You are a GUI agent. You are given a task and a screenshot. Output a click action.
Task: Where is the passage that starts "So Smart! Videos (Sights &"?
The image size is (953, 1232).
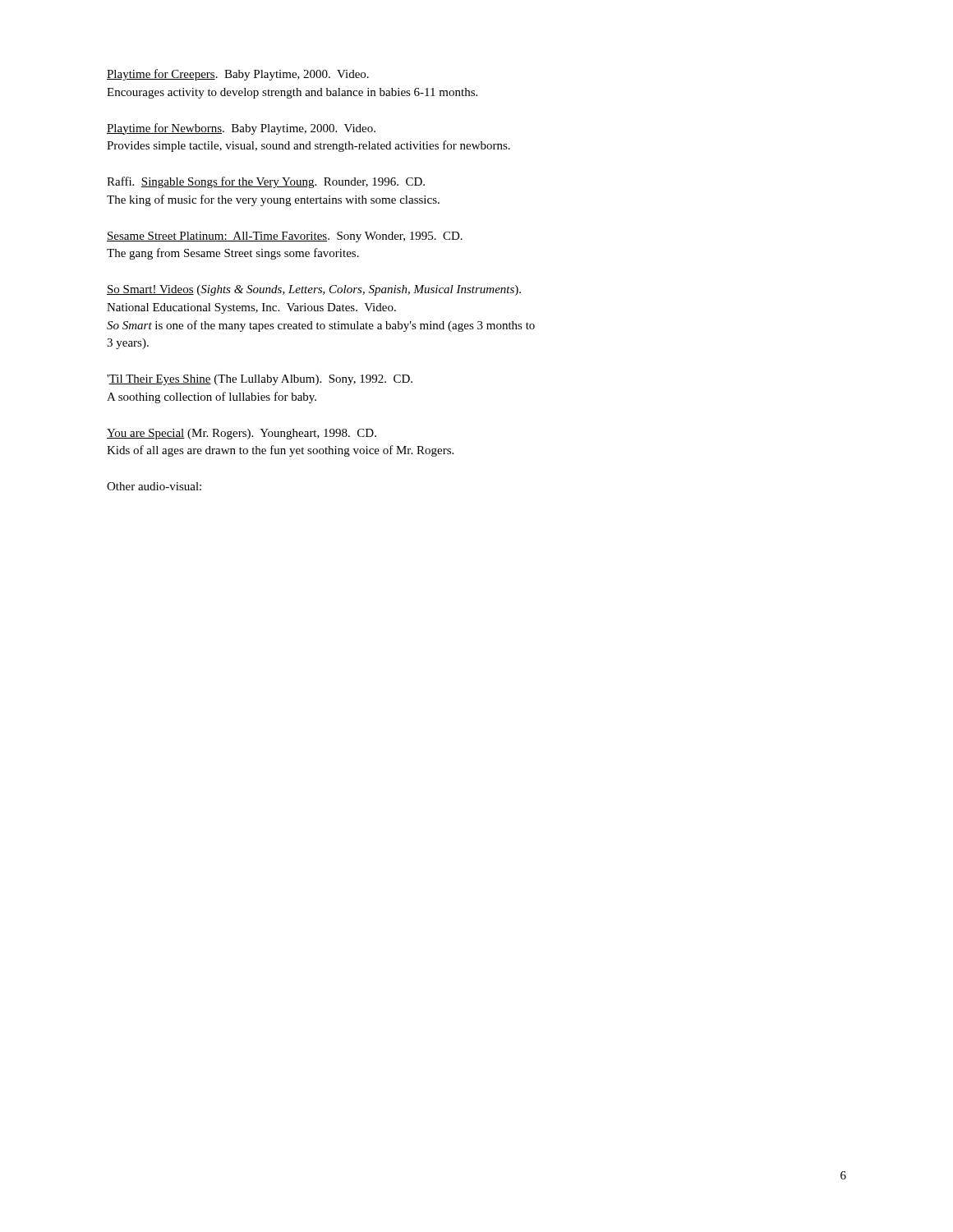click(321, 316)
